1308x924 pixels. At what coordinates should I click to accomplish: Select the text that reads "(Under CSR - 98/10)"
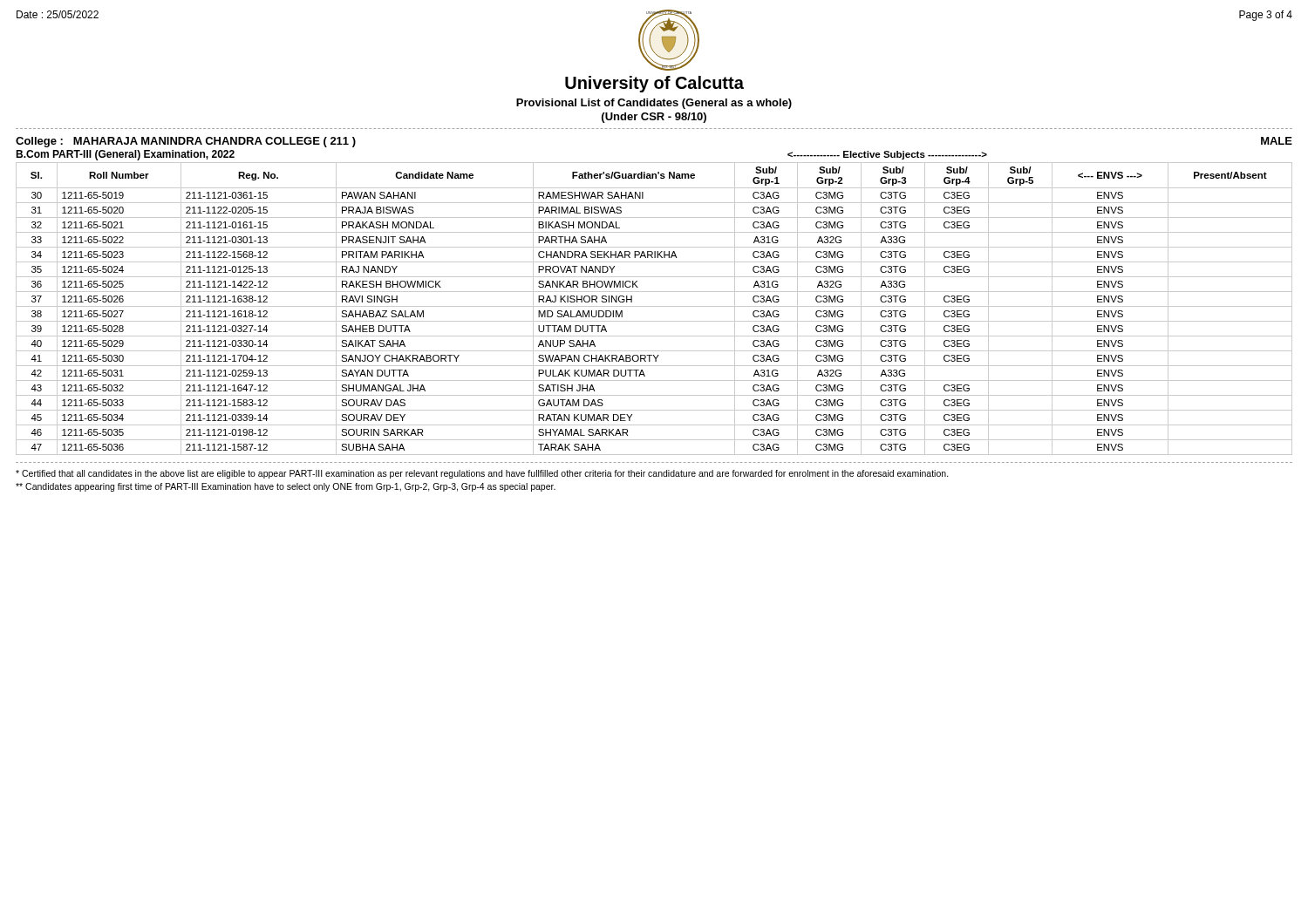(x=654, y=116)
